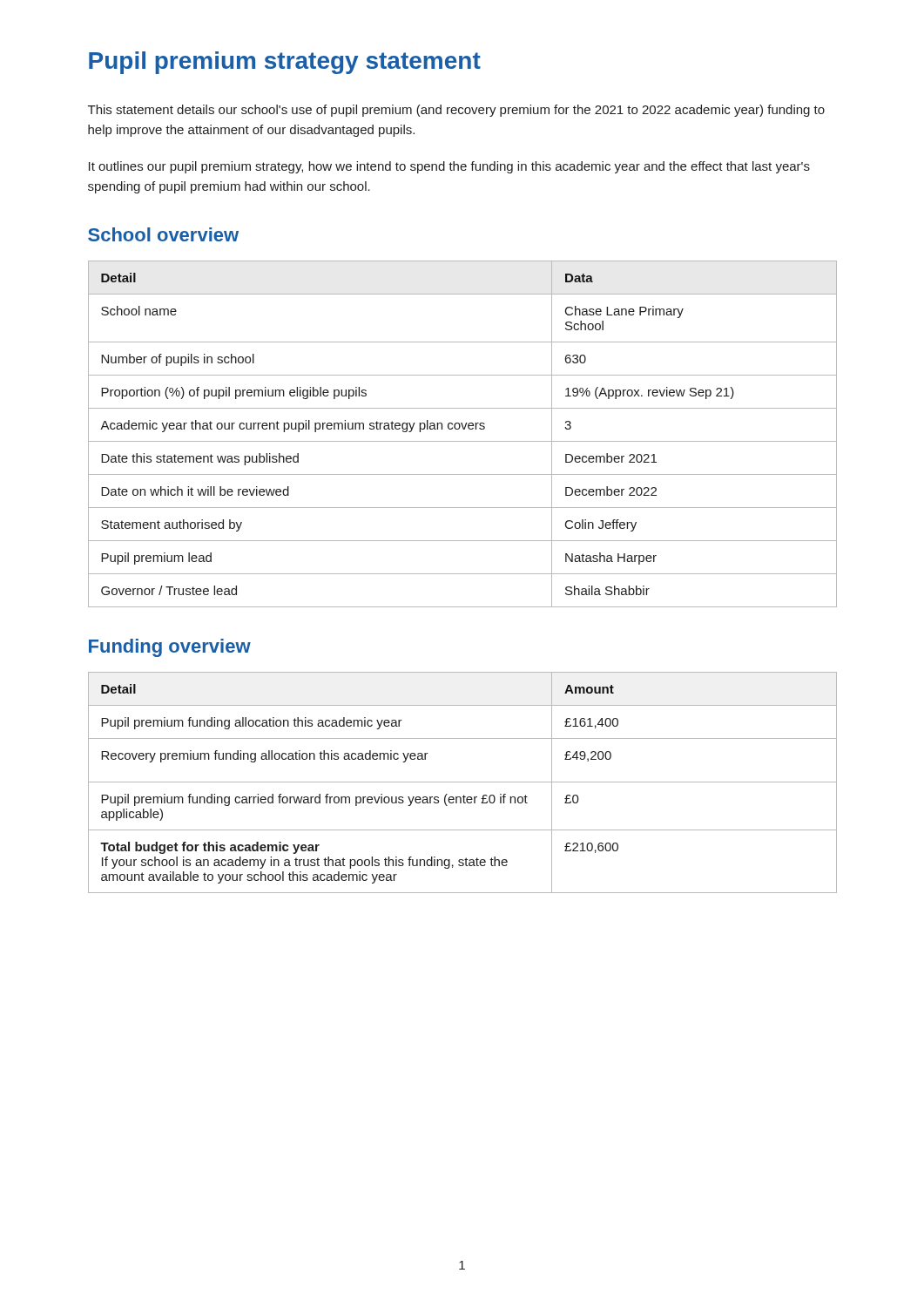The image size is (924, 1307).
Task: Locate the block starting "This statement details our"
Action: pyautogui.click(x=462, y=120)
